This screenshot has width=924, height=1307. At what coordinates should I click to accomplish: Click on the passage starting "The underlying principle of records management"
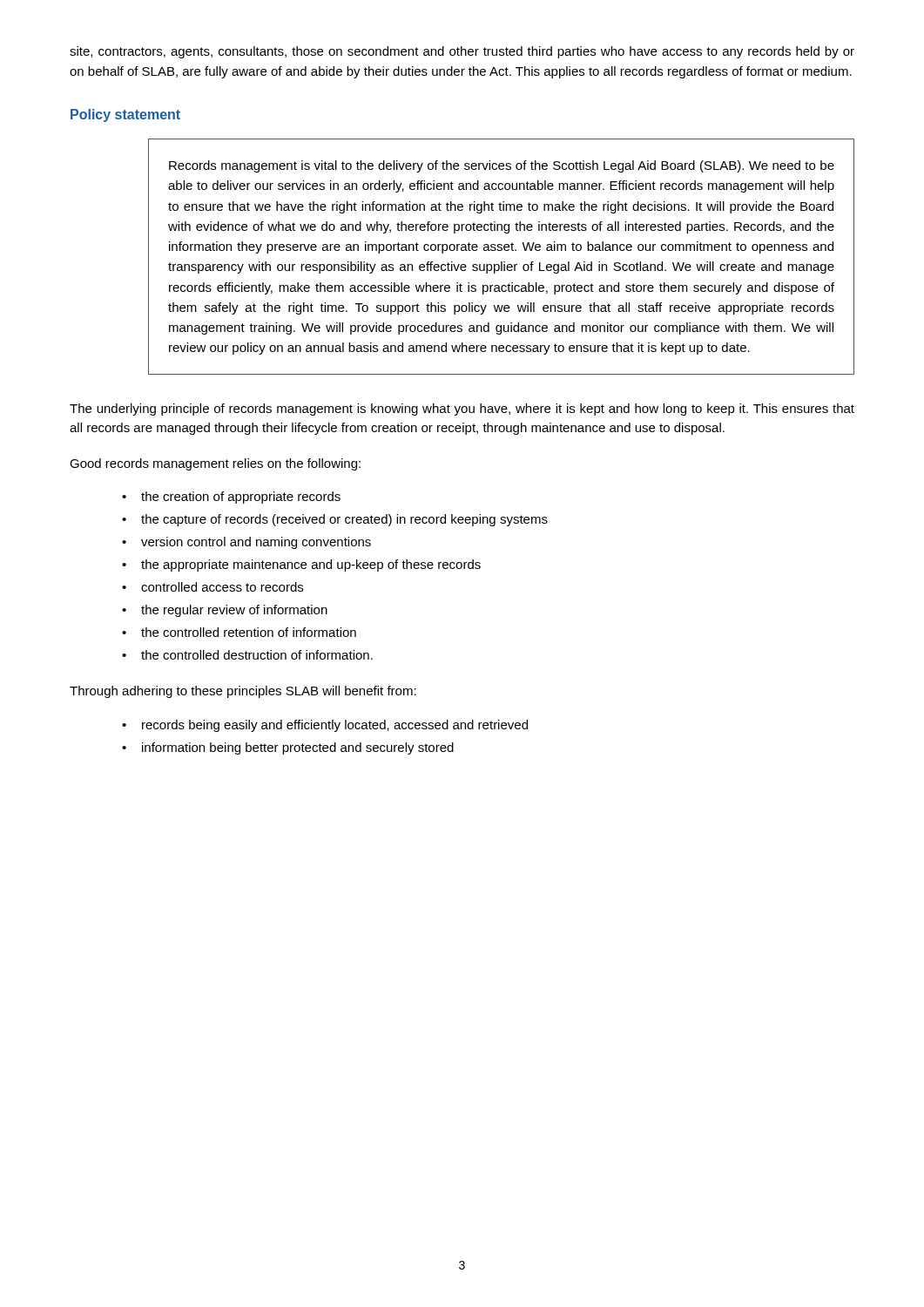[462, 418]
